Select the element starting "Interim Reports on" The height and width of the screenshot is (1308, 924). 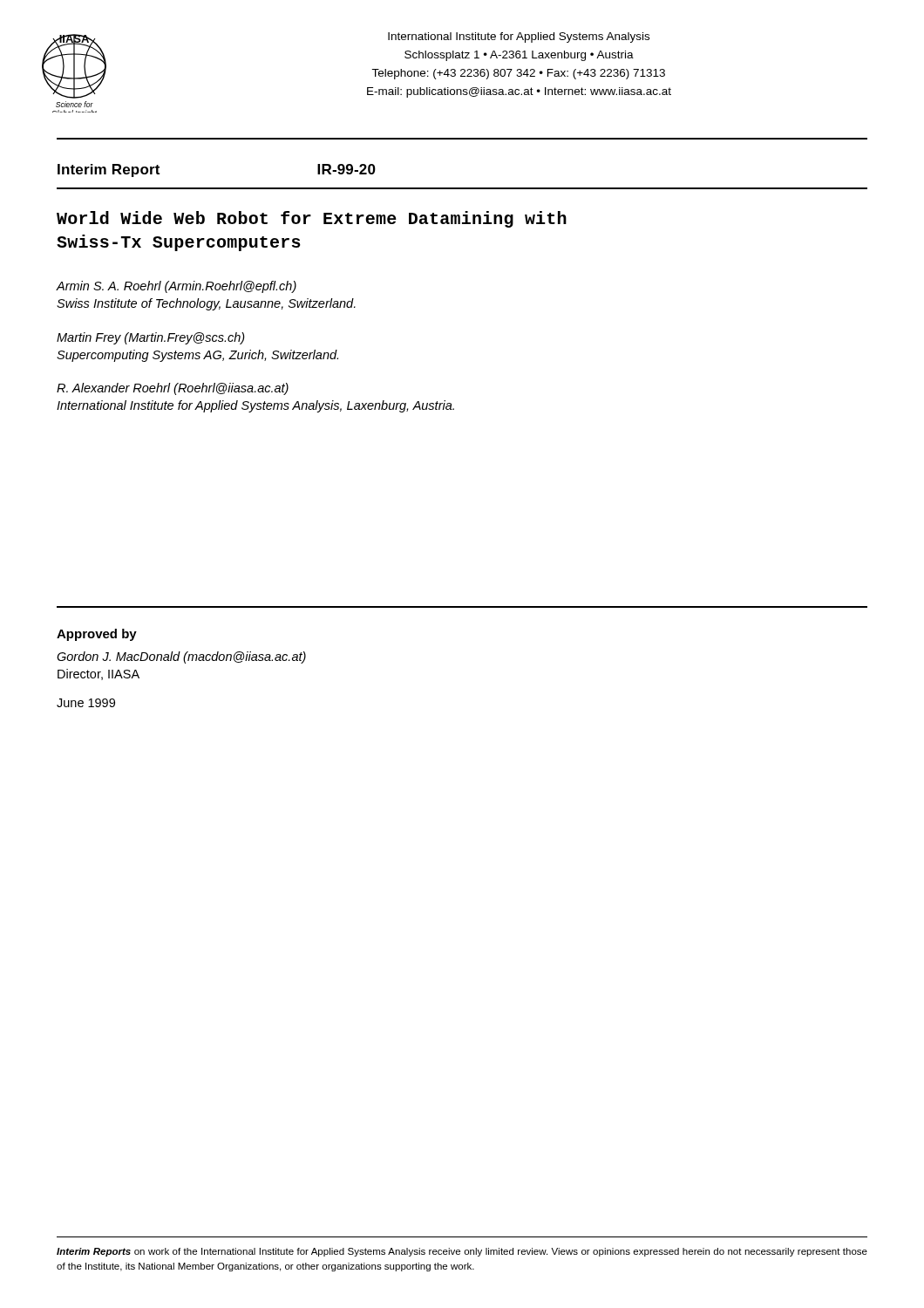(462, 1259)
